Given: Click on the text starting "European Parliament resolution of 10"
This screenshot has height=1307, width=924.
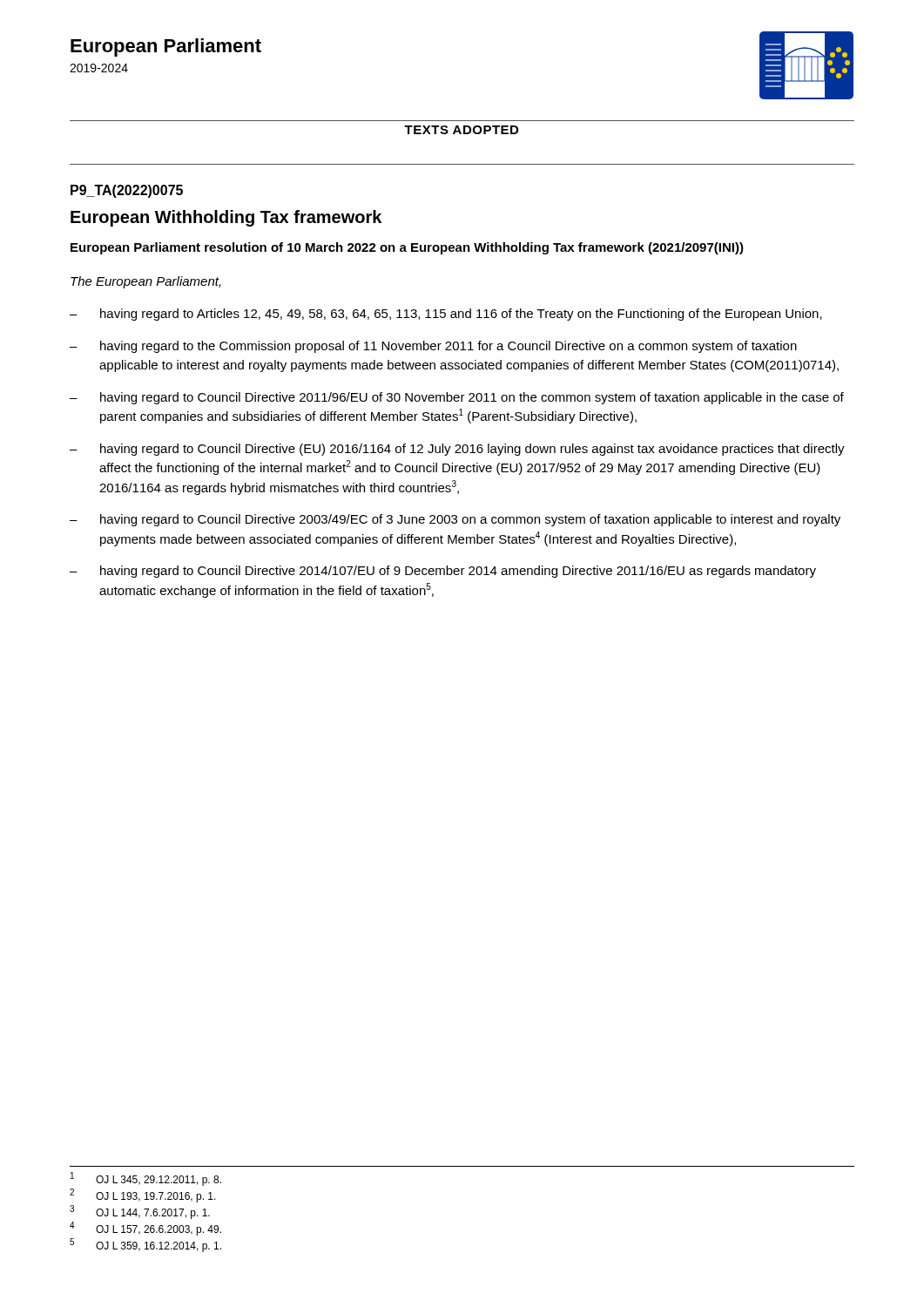Looking at the screenshot, I should [407, 247].
